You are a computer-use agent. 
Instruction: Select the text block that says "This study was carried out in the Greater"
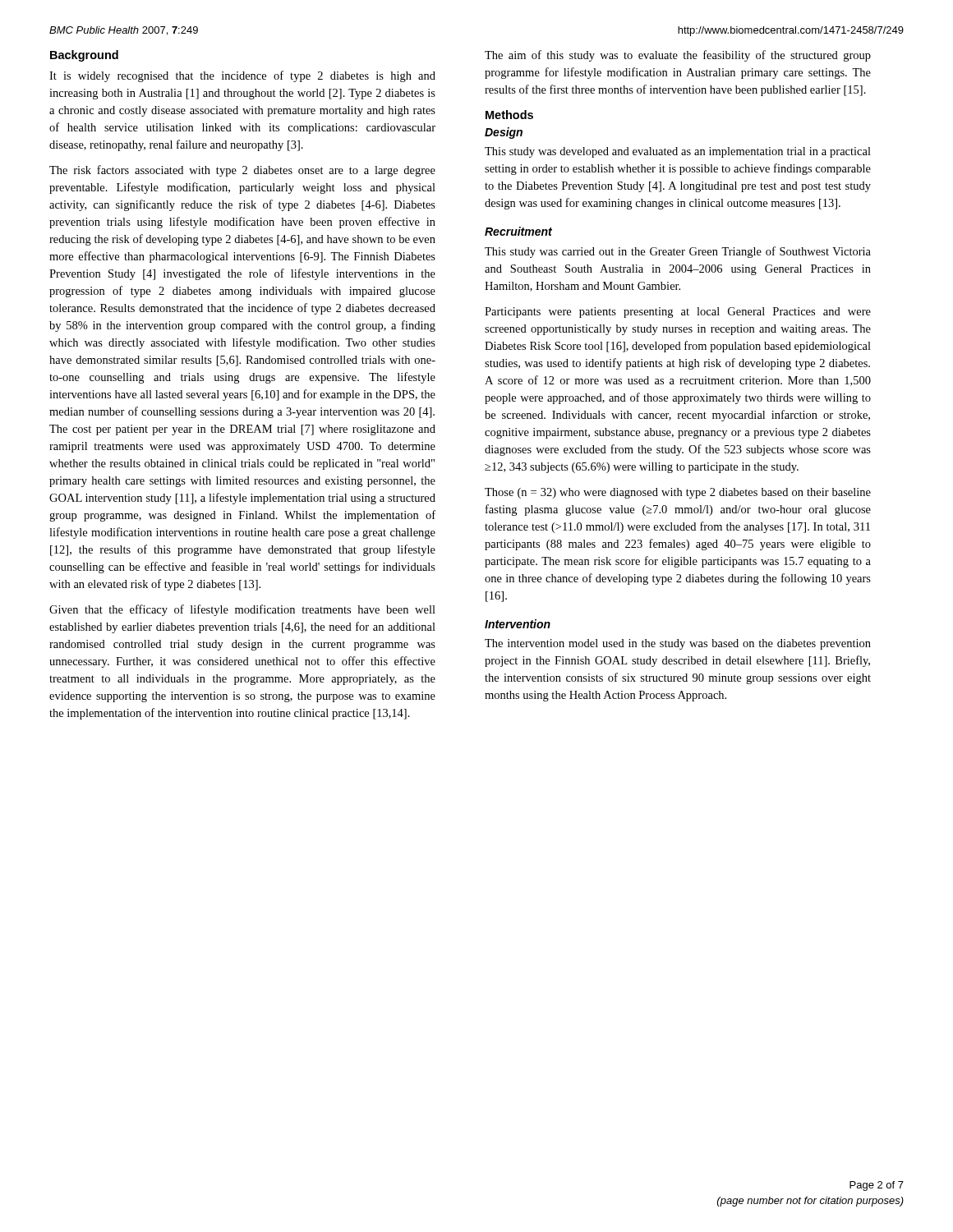click(678, 269)
